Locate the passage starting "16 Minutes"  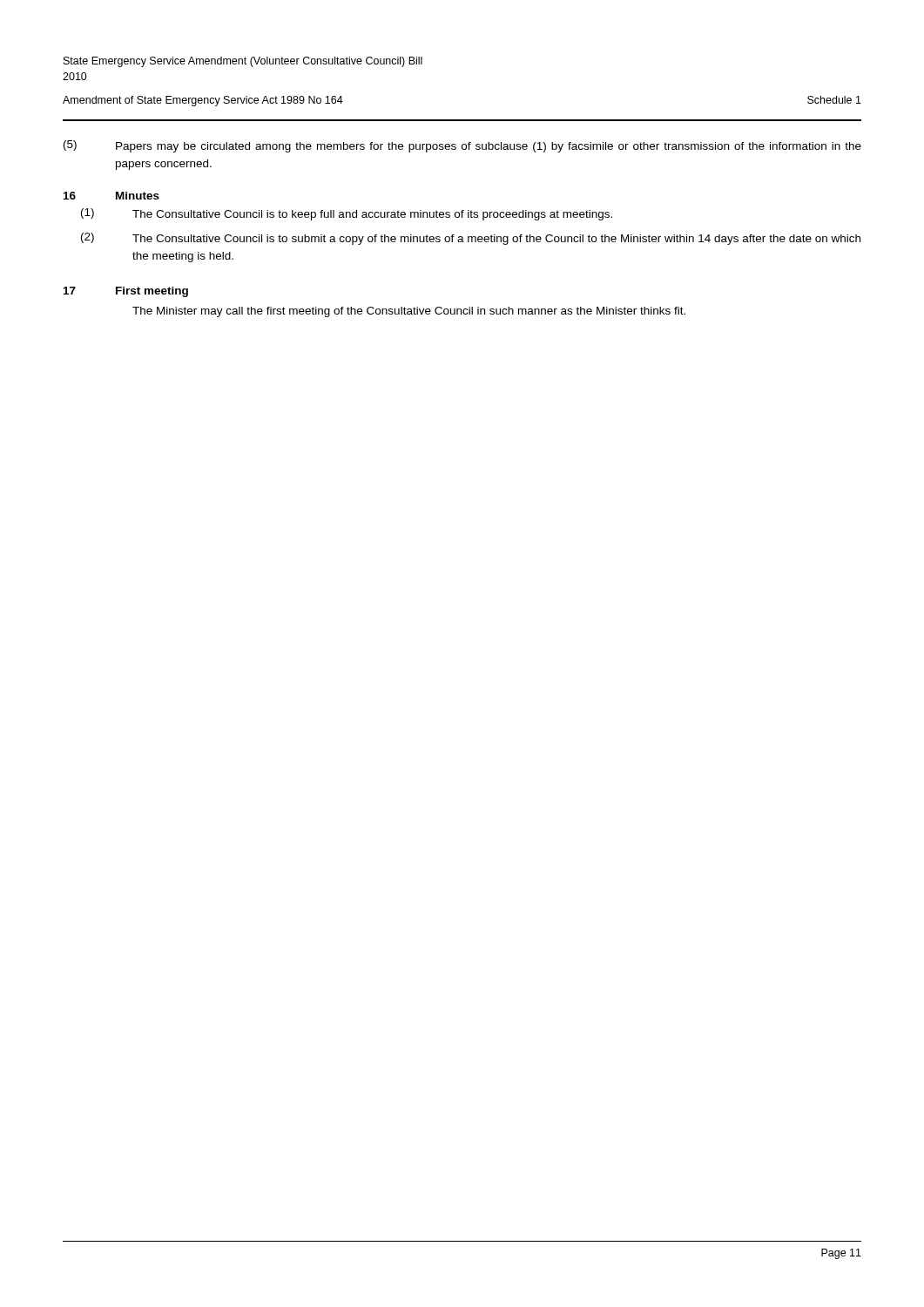coord(111,195)
